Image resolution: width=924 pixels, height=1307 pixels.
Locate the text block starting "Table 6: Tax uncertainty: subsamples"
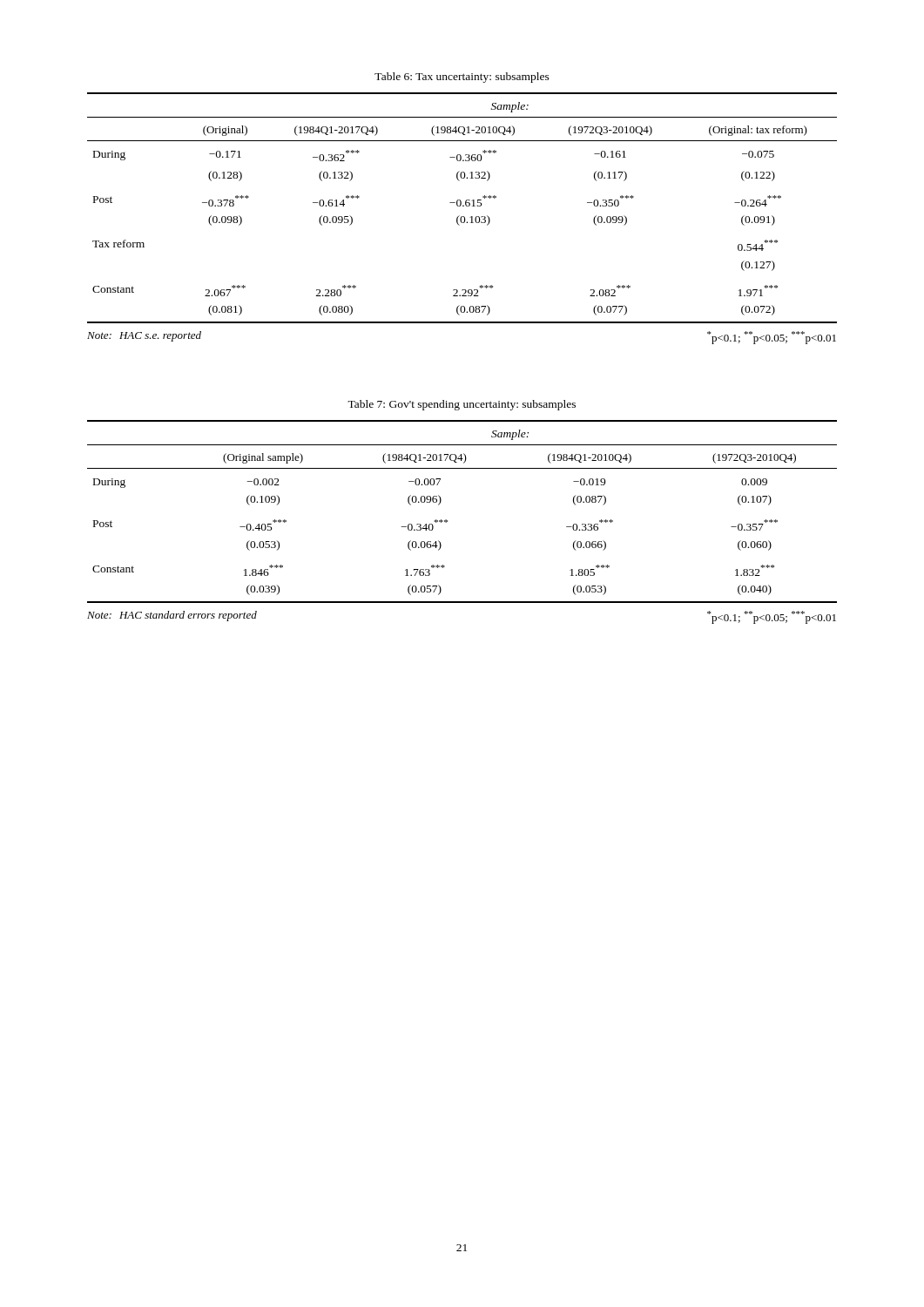coord(462,76)
